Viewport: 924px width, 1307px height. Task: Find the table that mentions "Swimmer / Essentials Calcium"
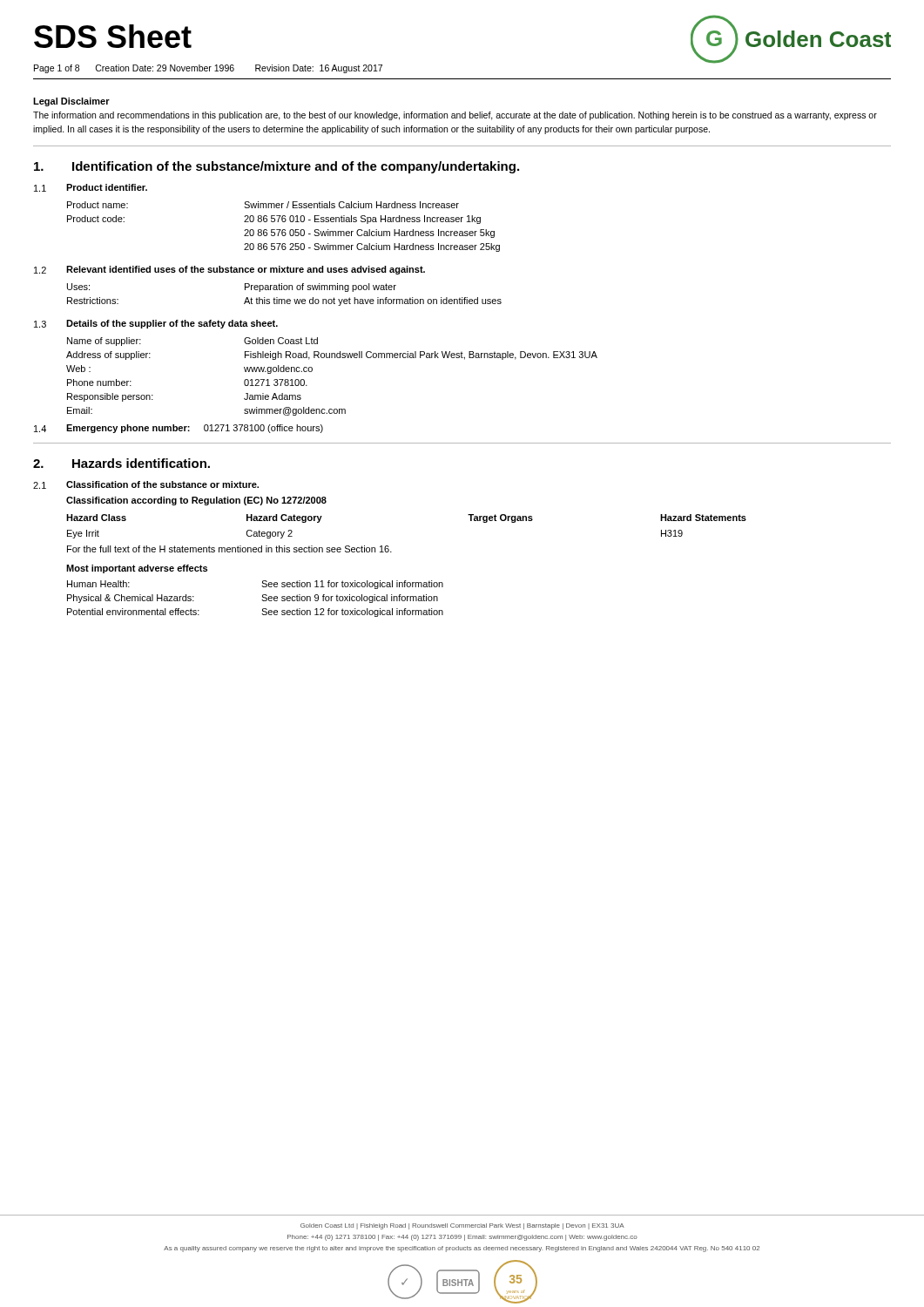[479, 225]
